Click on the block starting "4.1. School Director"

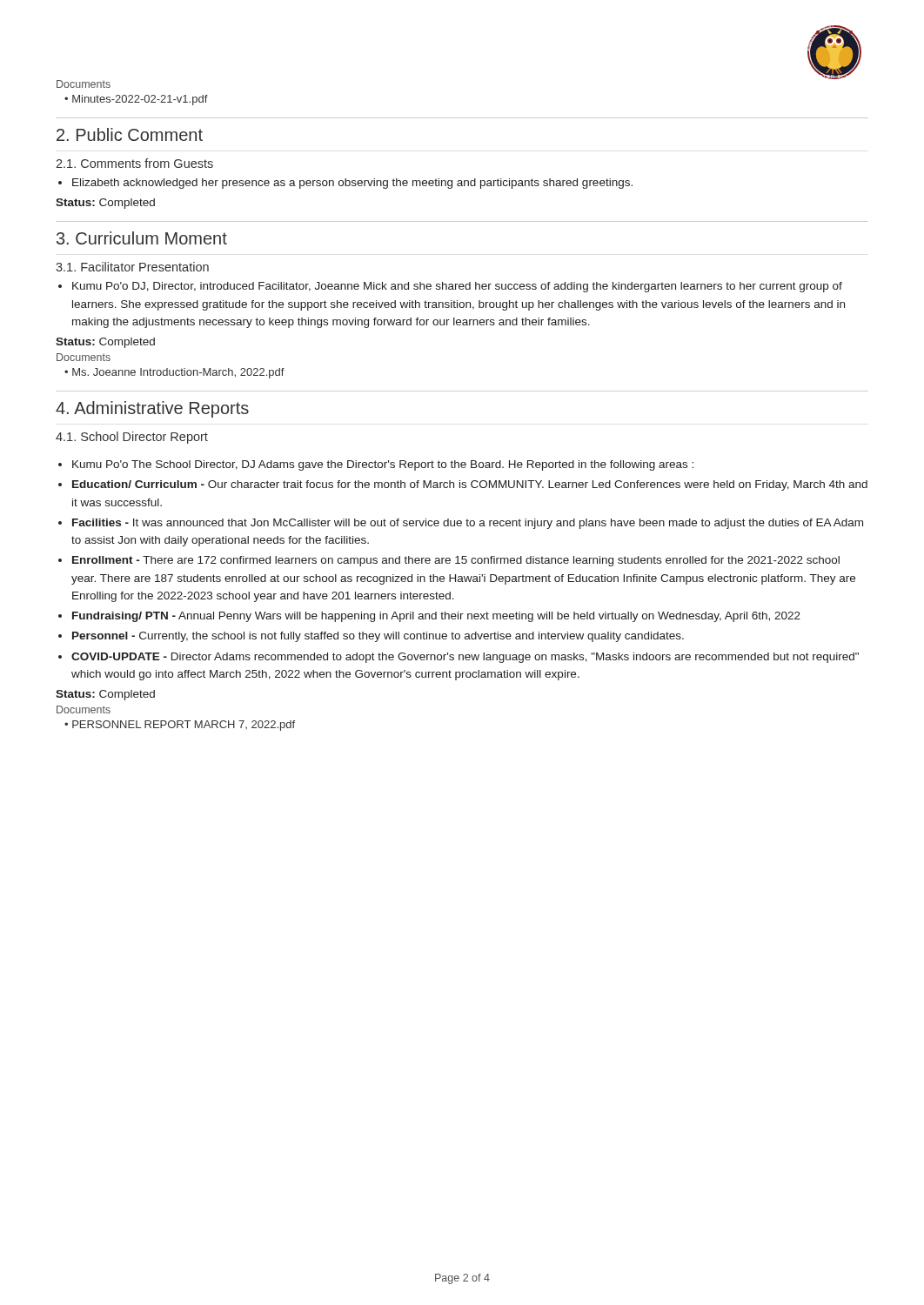click(x=132, y=437)
